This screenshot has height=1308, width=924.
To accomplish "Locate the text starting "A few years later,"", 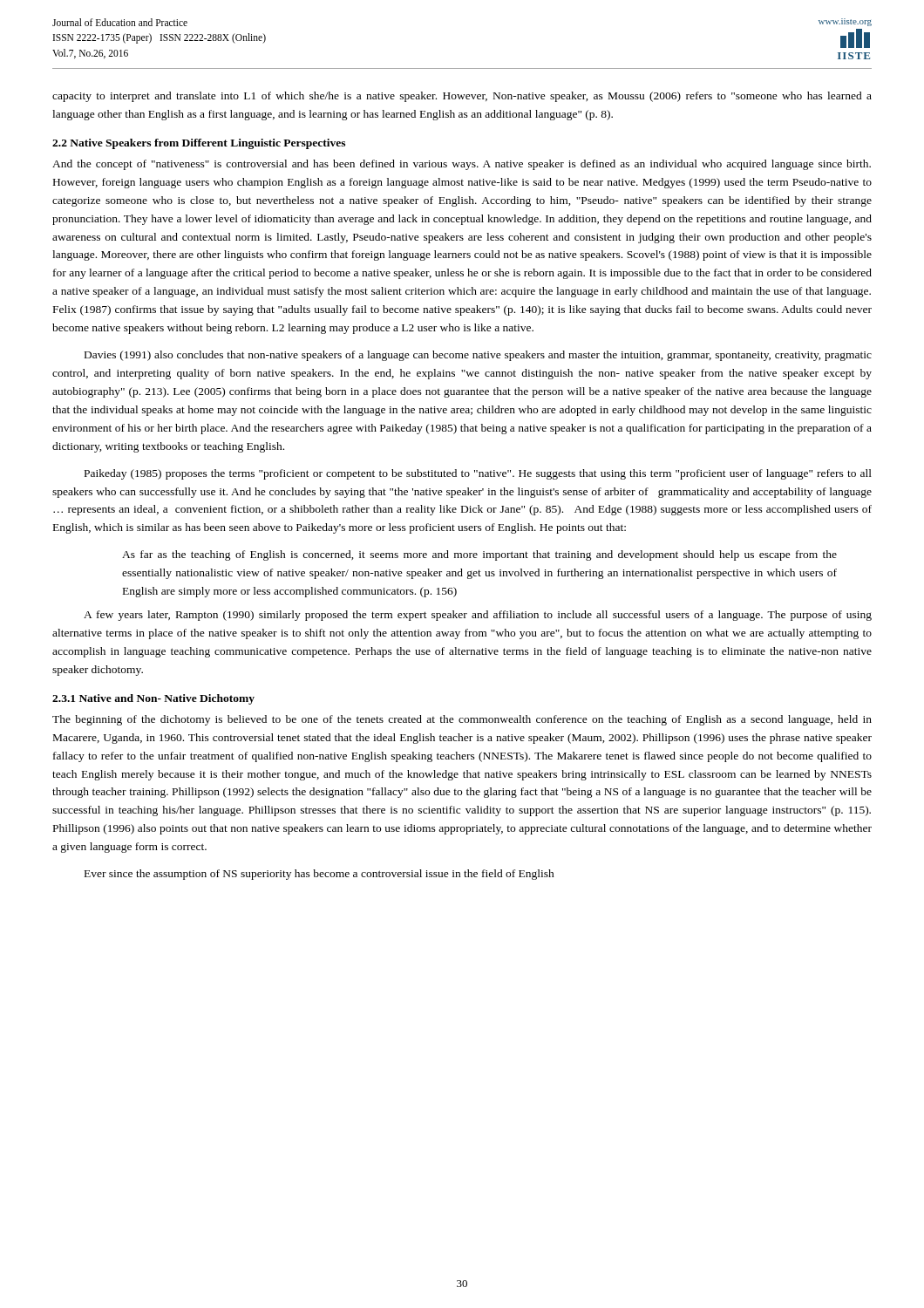I will coord(462,642).
